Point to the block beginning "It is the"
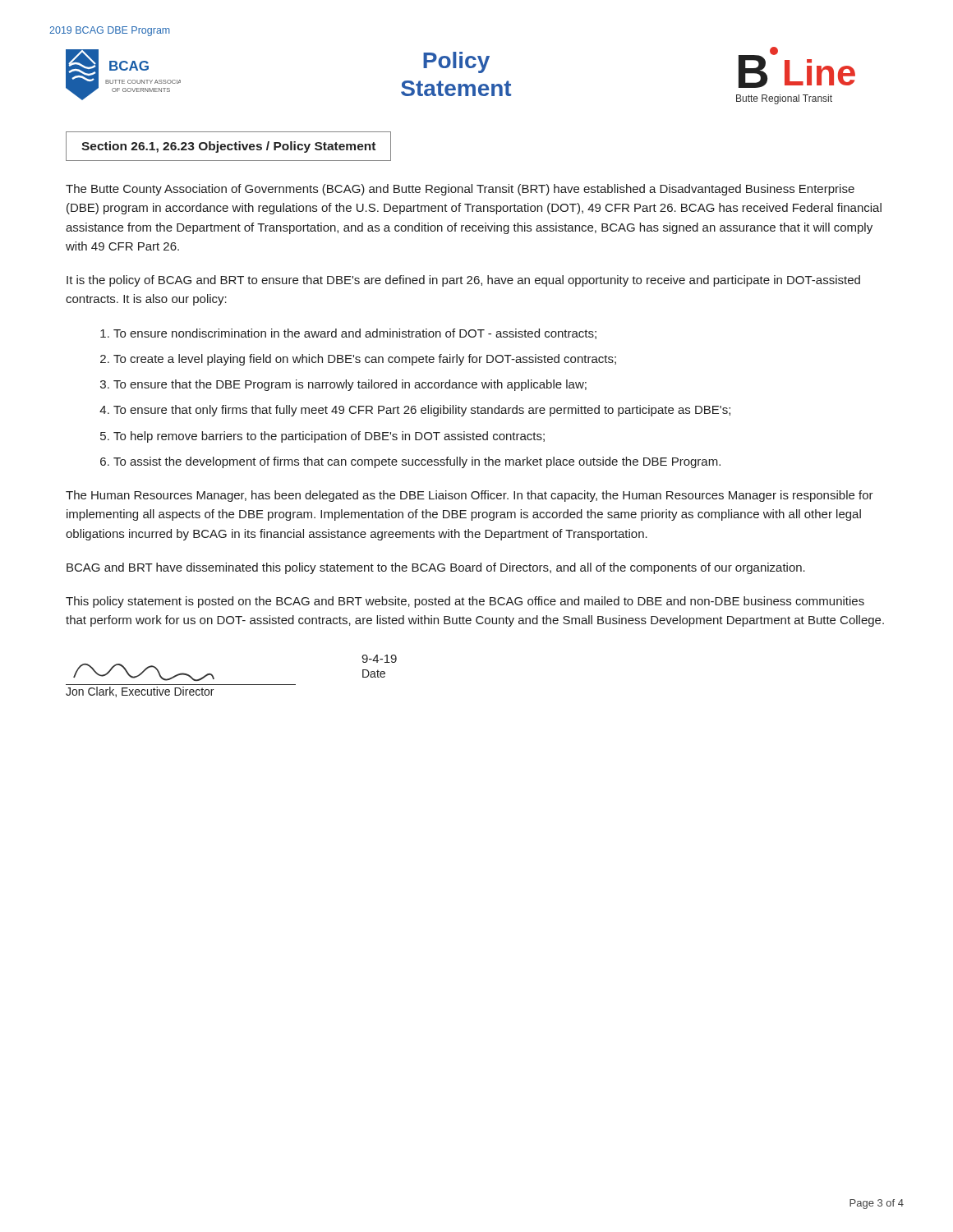The image size is (953, 1232). [463, 289]
